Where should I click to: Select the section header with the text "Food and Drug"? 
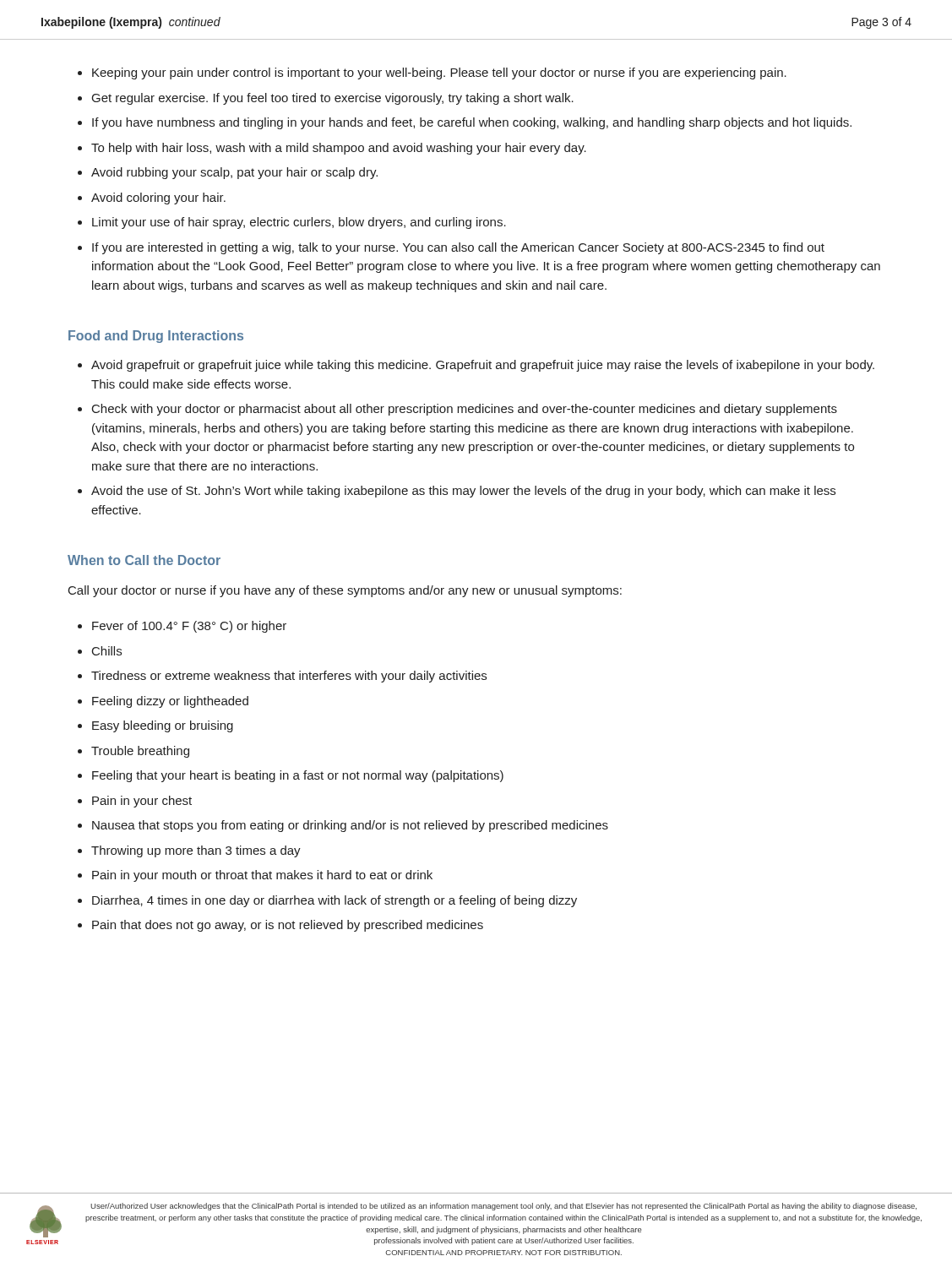pyautogui.click(x=156, y=336)
